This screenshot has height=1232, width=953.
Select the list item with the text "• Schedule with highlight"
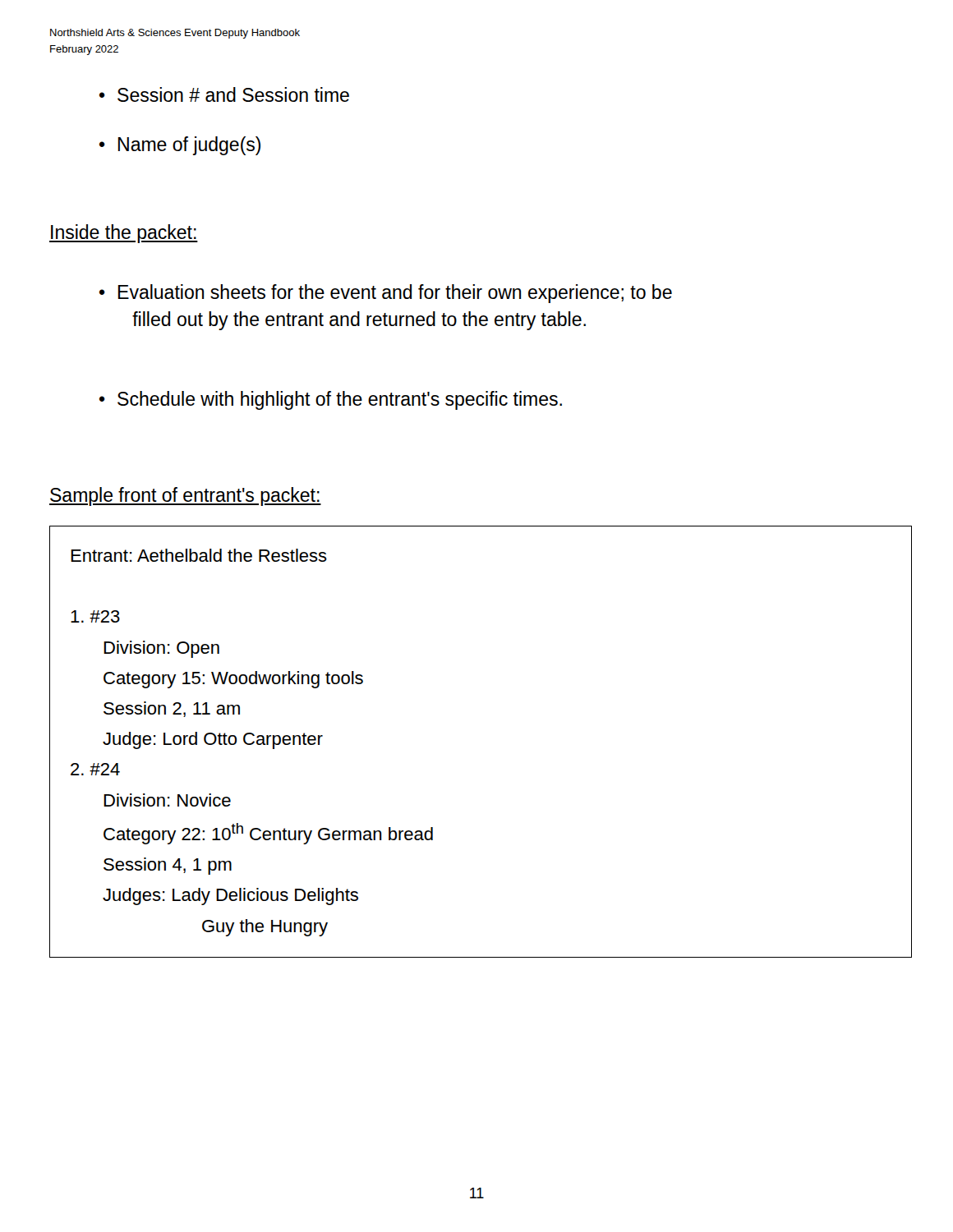coord(331,400)
